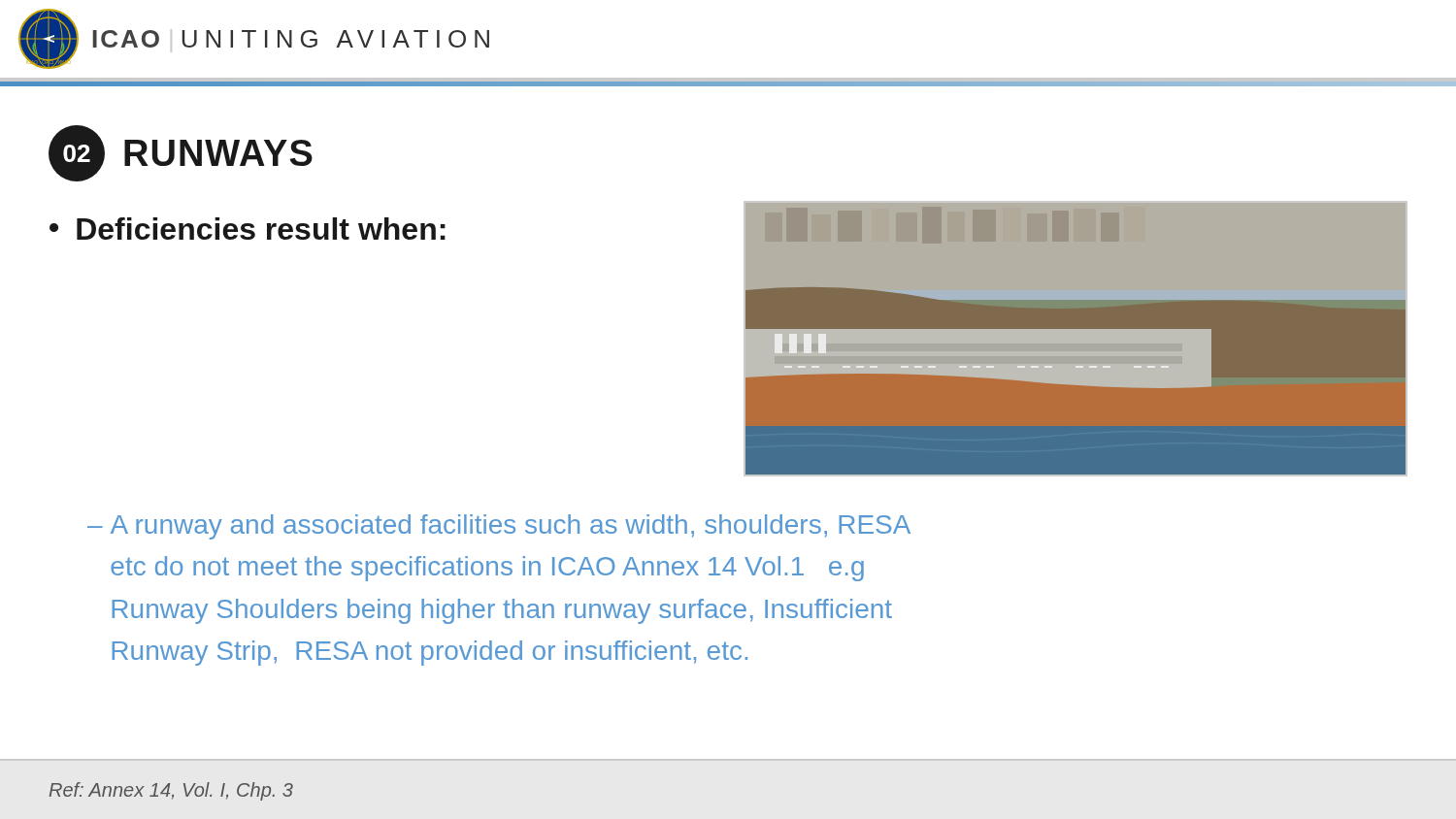This screenshot has width=1456, height=819.
Task: Locate the text "02 RUNWAYS"
Action: tap(181, 153)
